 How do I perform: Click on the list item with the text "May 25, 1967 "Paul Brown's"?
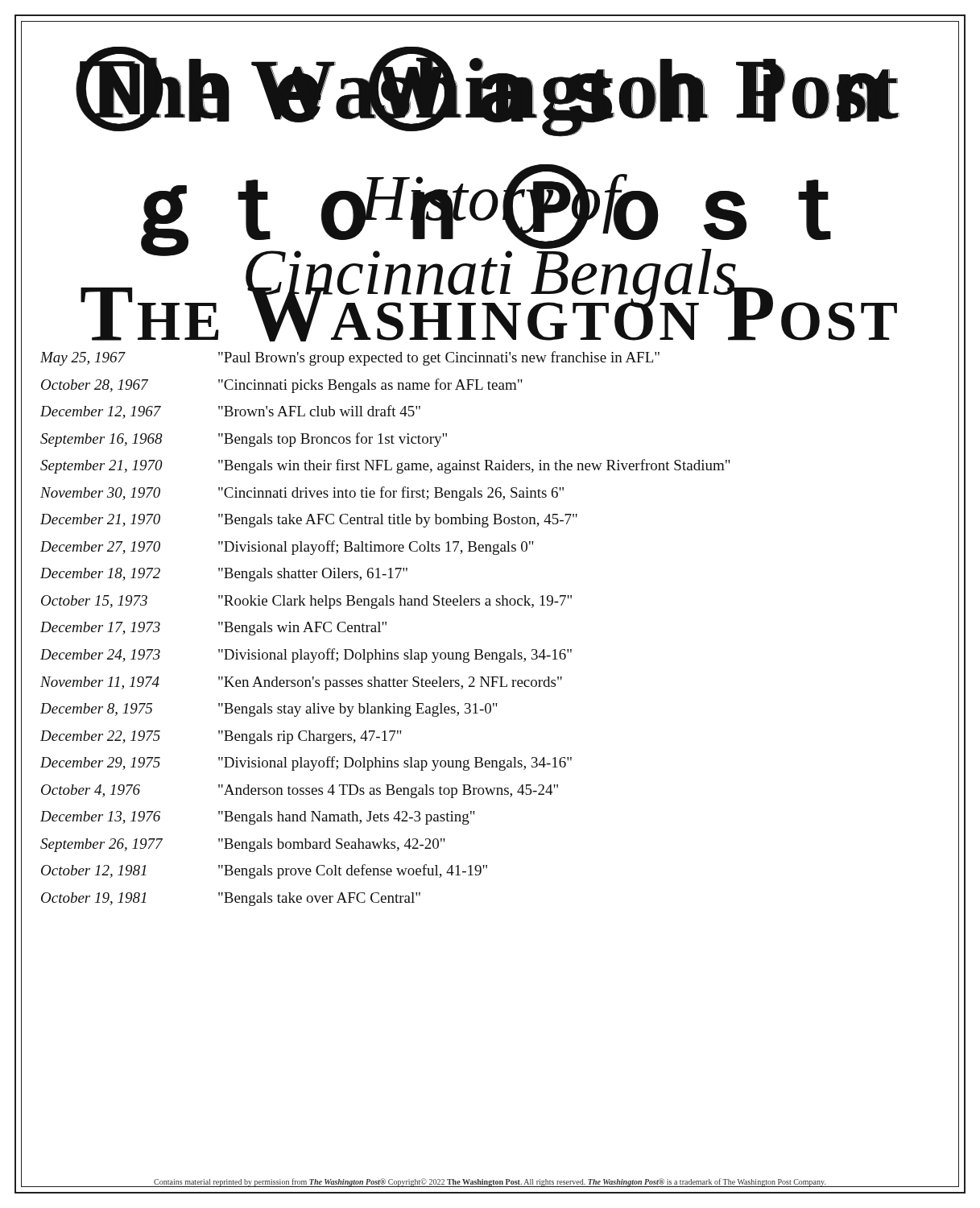(x=350, y=357)
